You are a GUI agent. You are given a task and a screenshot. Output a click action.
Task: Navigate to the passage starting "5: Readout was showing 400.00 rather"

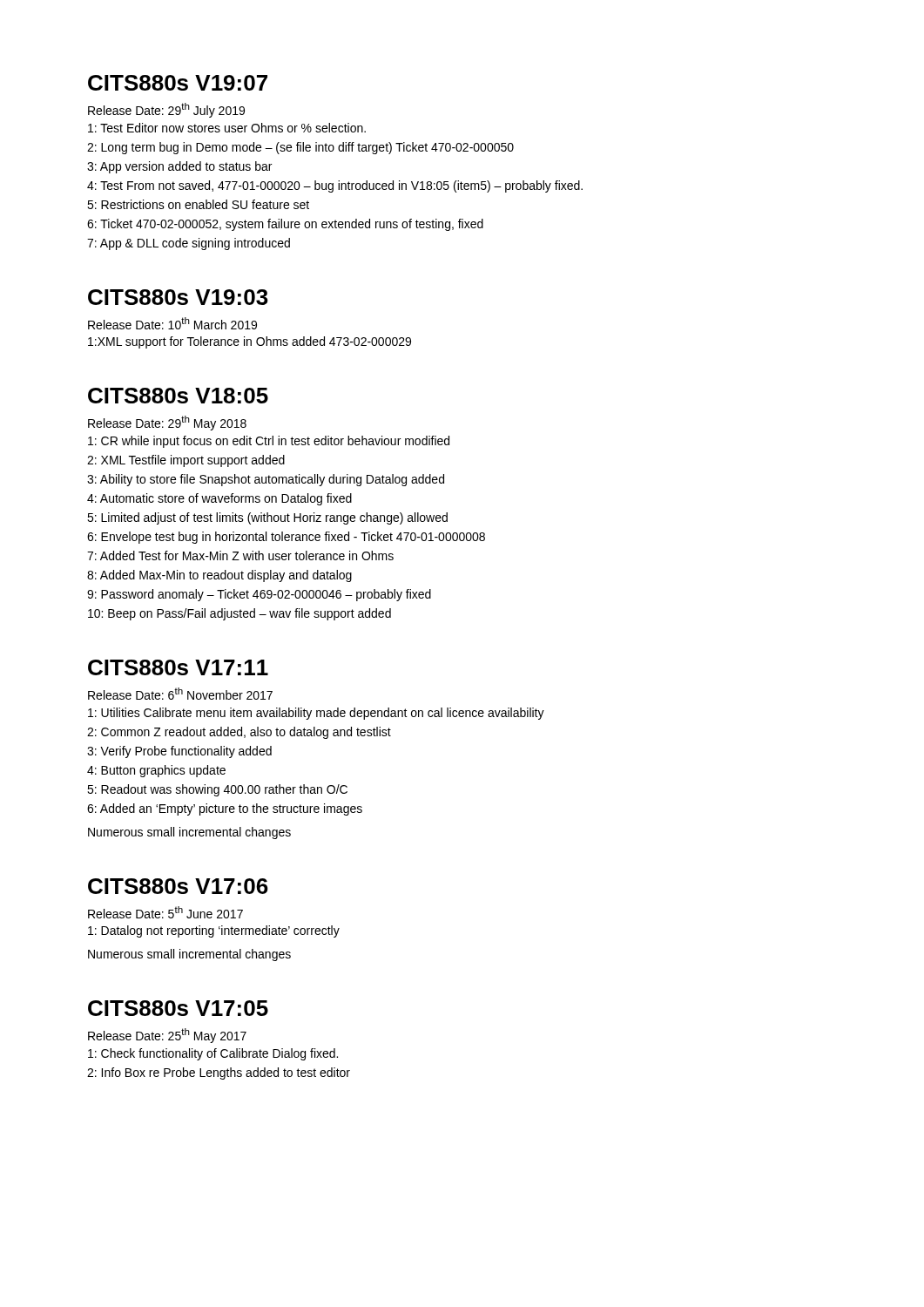pyautogui.click(x=217, y=790)
